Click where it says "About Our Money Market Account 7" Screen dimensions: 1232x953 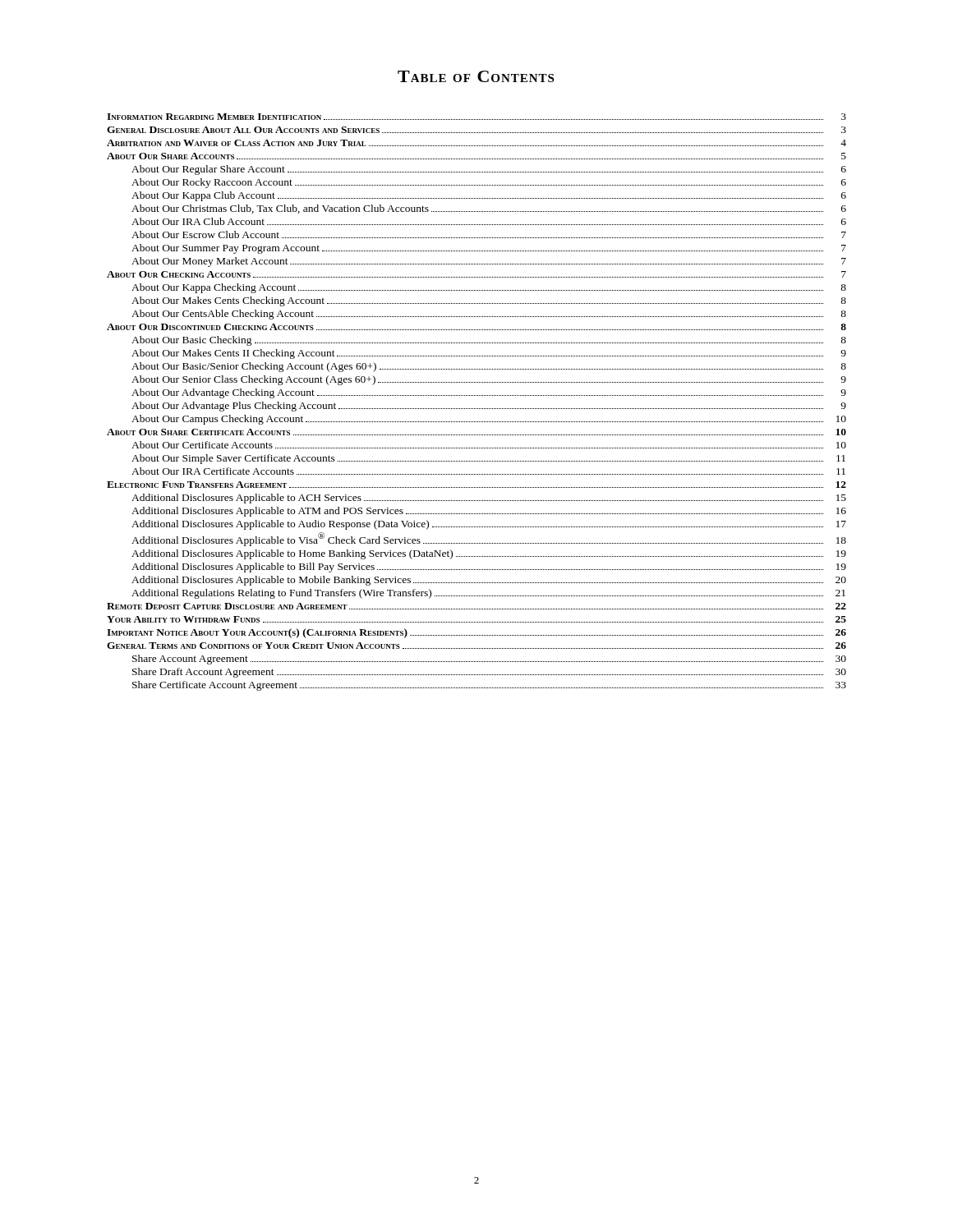tap(476, 261)
